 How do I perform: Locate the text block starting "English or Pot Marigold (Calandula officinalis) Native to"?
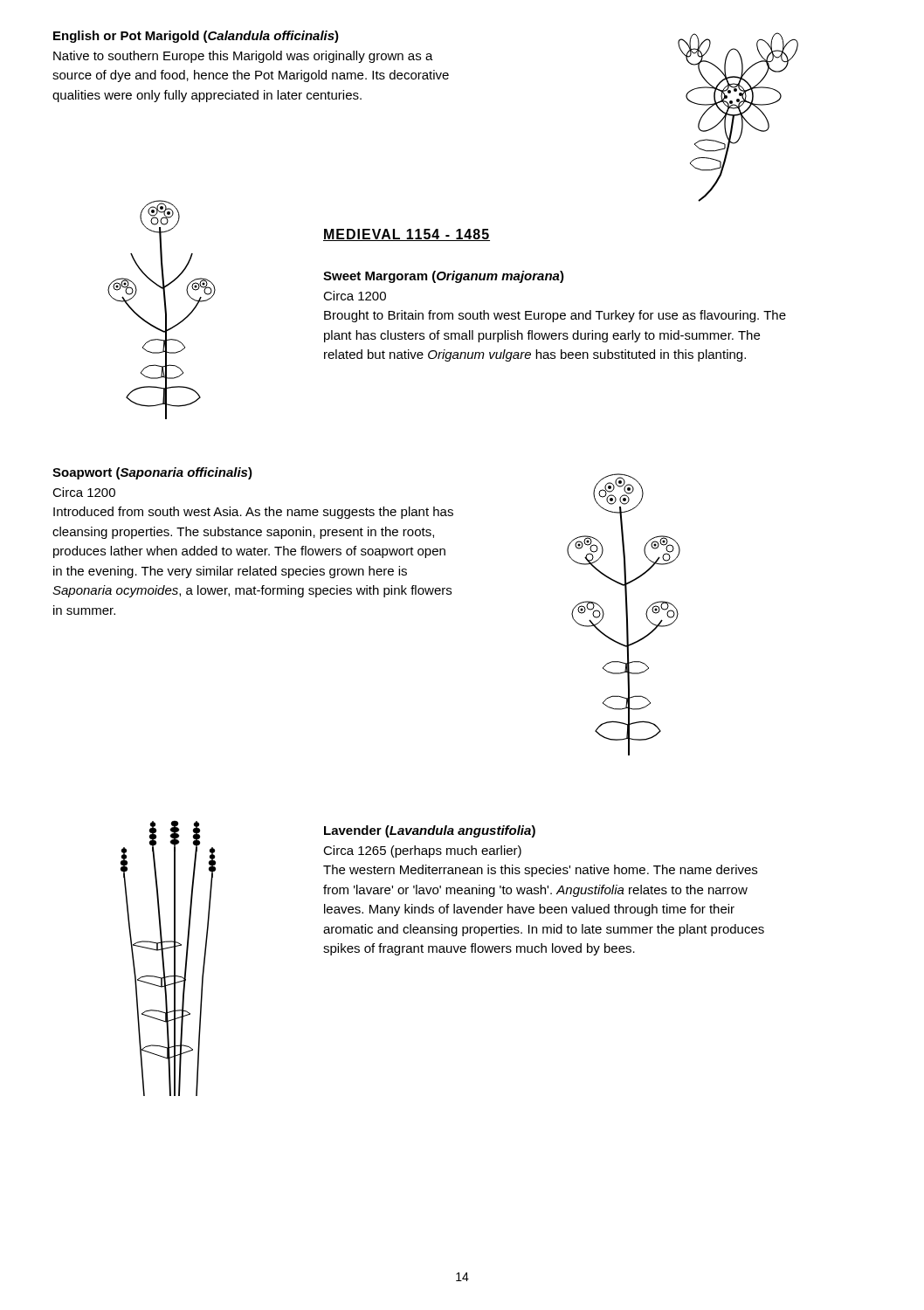coord(251,65)
